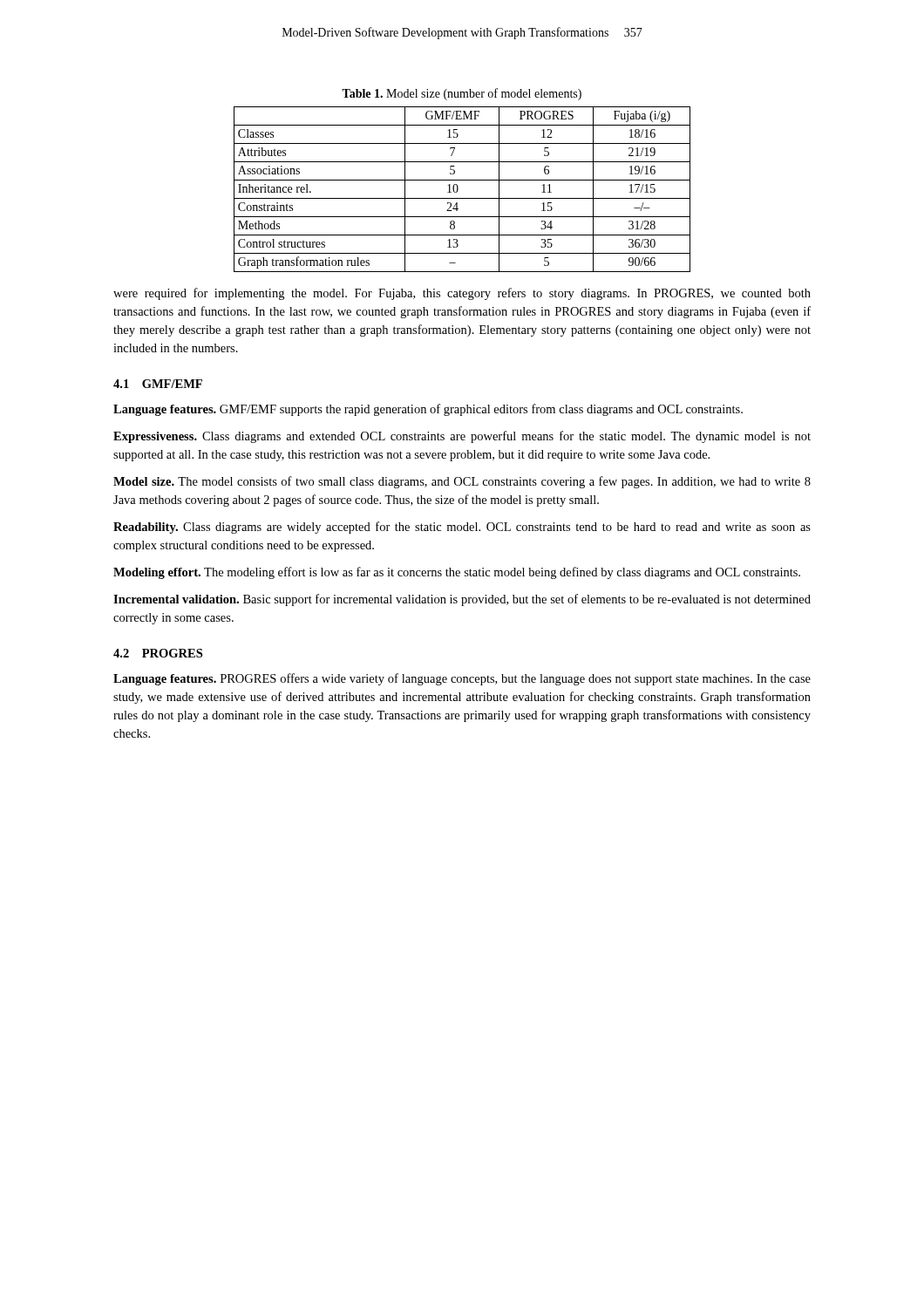
Task: Find the text block with the text "Modeling effort. The"
Action: point(457,572)
